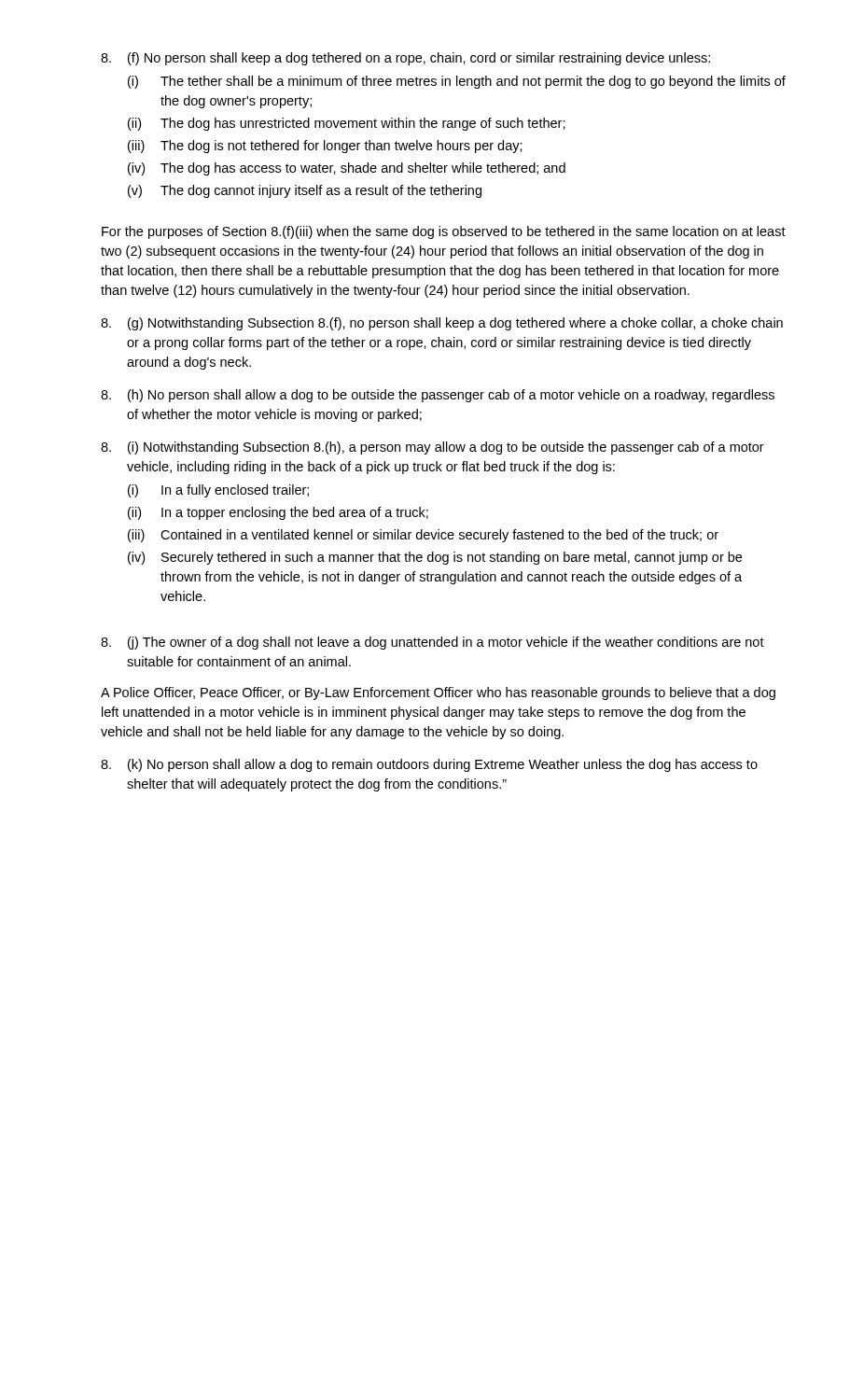The height and width of the screenshot is (1400, 850).
Task: Navigate to the region starting "8. (f) No person shall keep a dog"
Action: [444, 131]
